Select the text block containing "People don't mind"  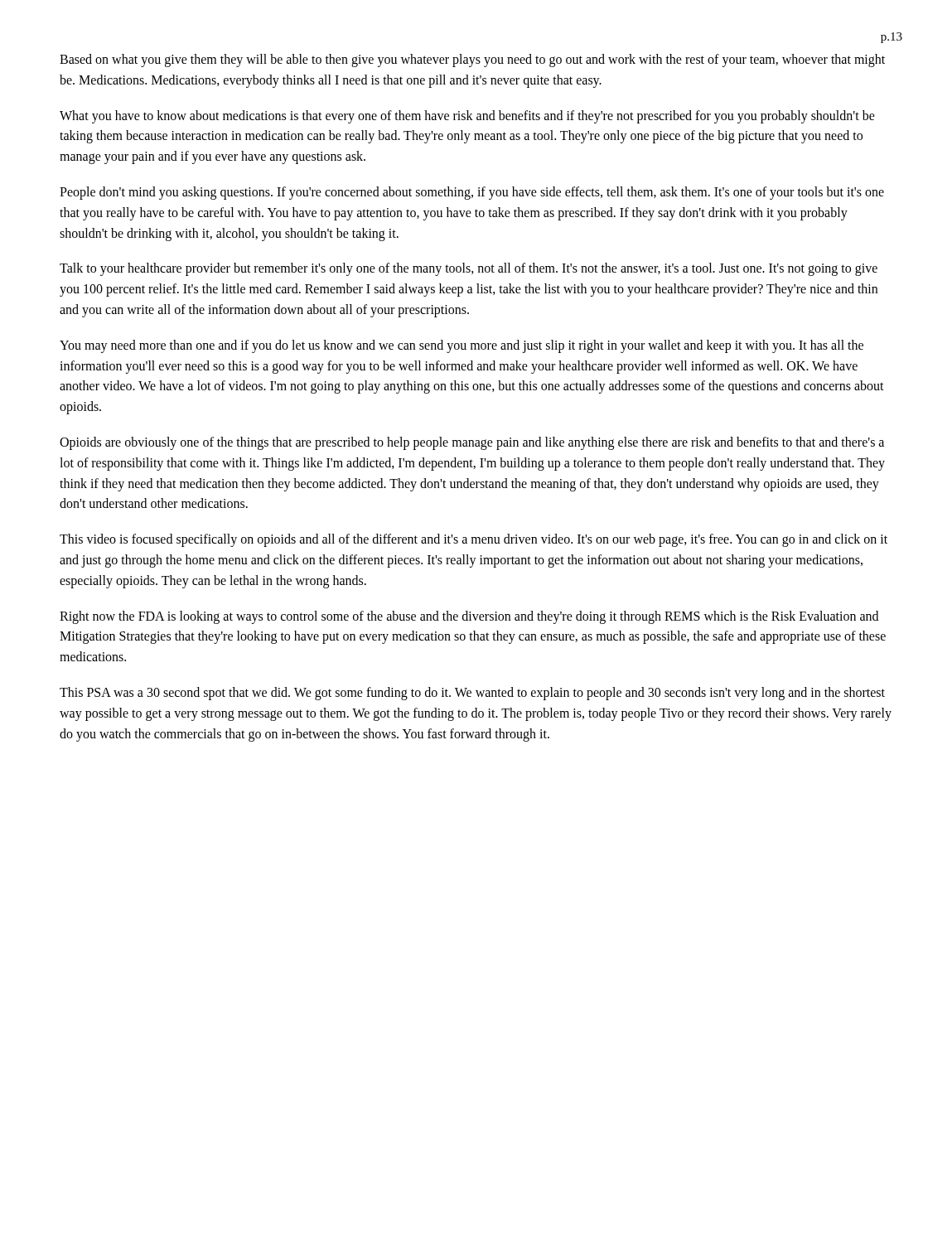click(x=472, y=212)
